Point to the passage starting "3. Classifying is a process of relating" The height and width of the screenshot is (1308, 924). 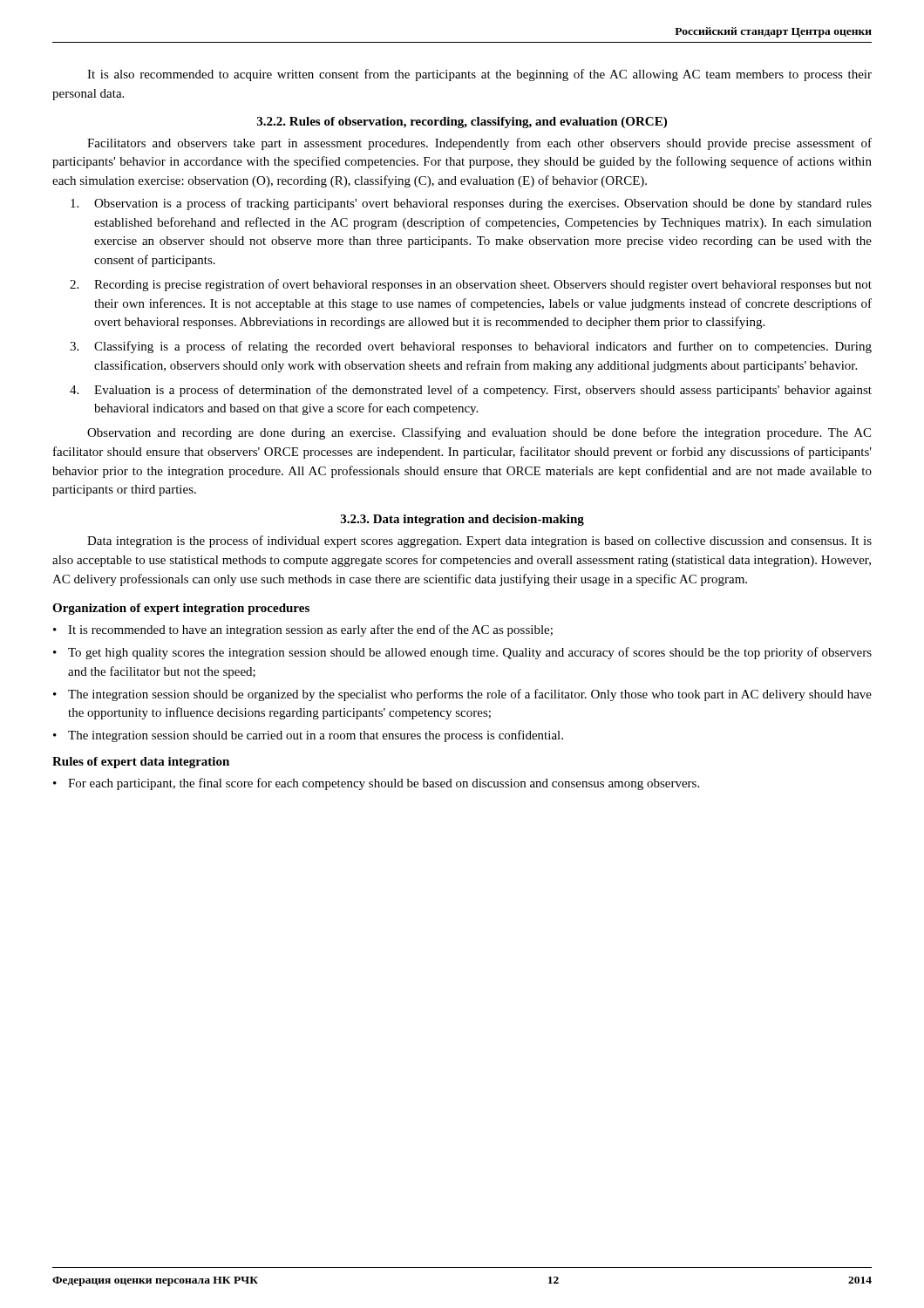click(x=471, y=356)
